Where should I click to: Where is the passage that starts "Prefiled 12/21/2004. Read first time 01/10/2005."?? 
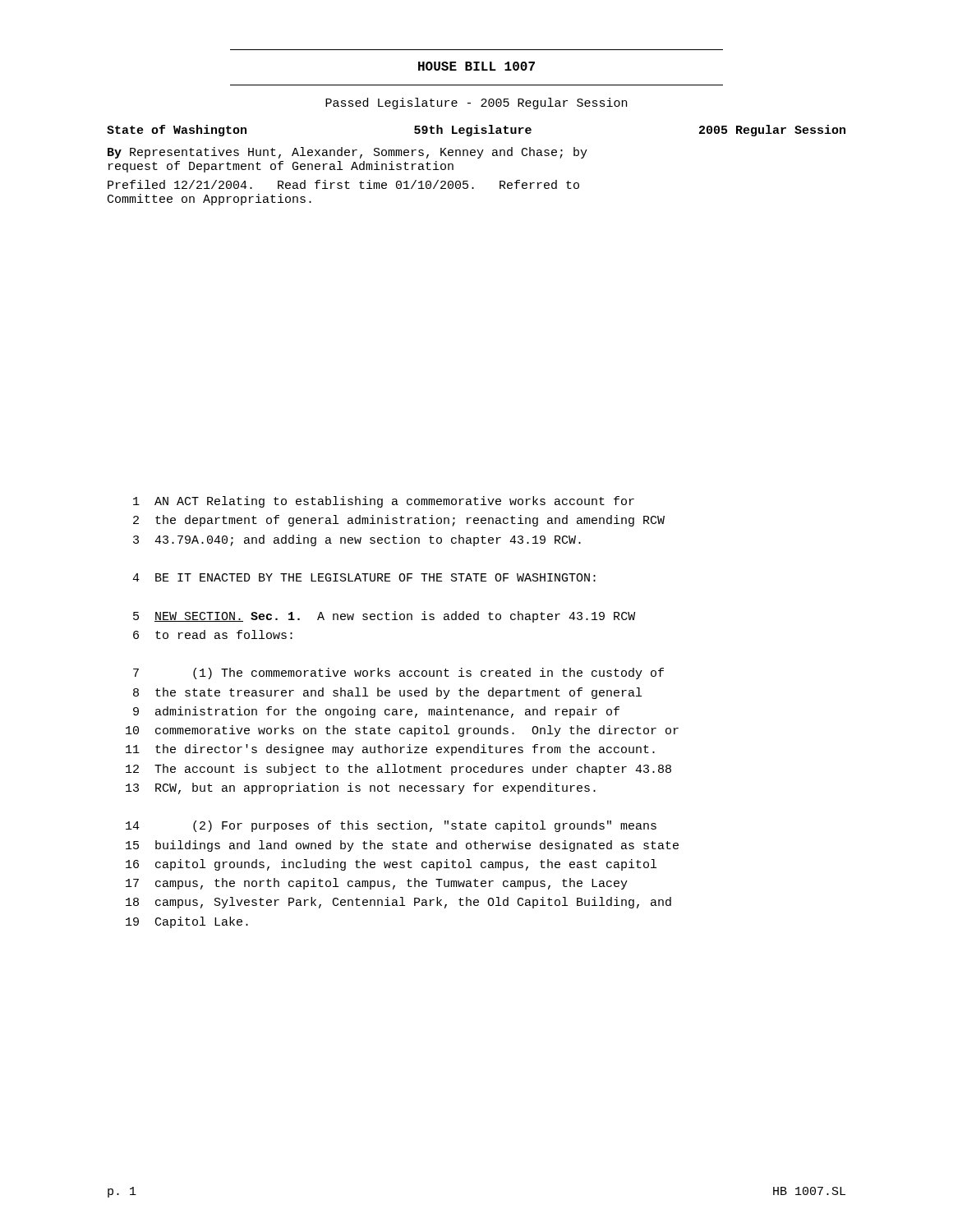(343, 193)
